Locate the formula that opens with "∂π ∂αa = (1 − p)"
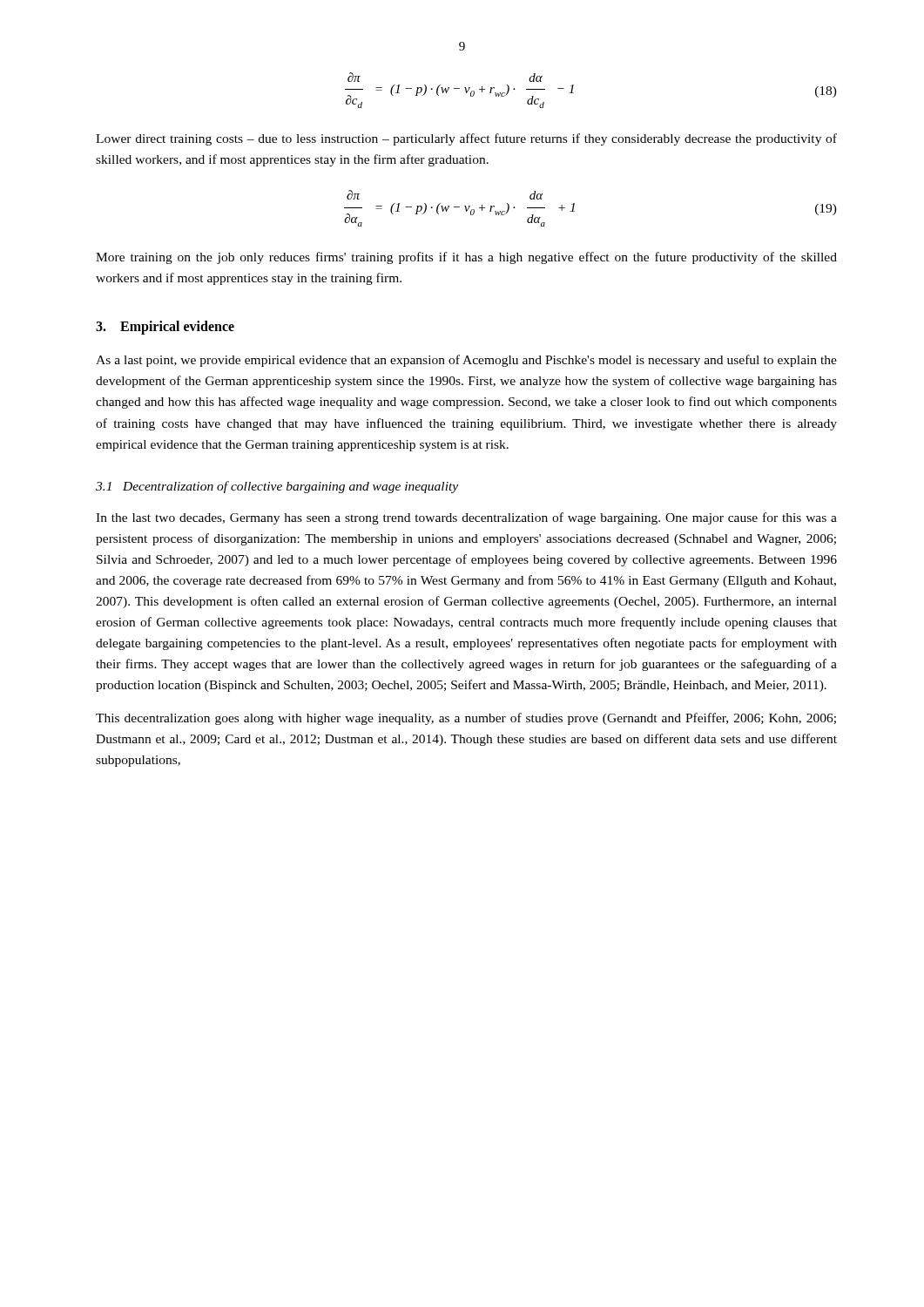The width and height of the screenshot is (924, 1307). pos(484,208)
